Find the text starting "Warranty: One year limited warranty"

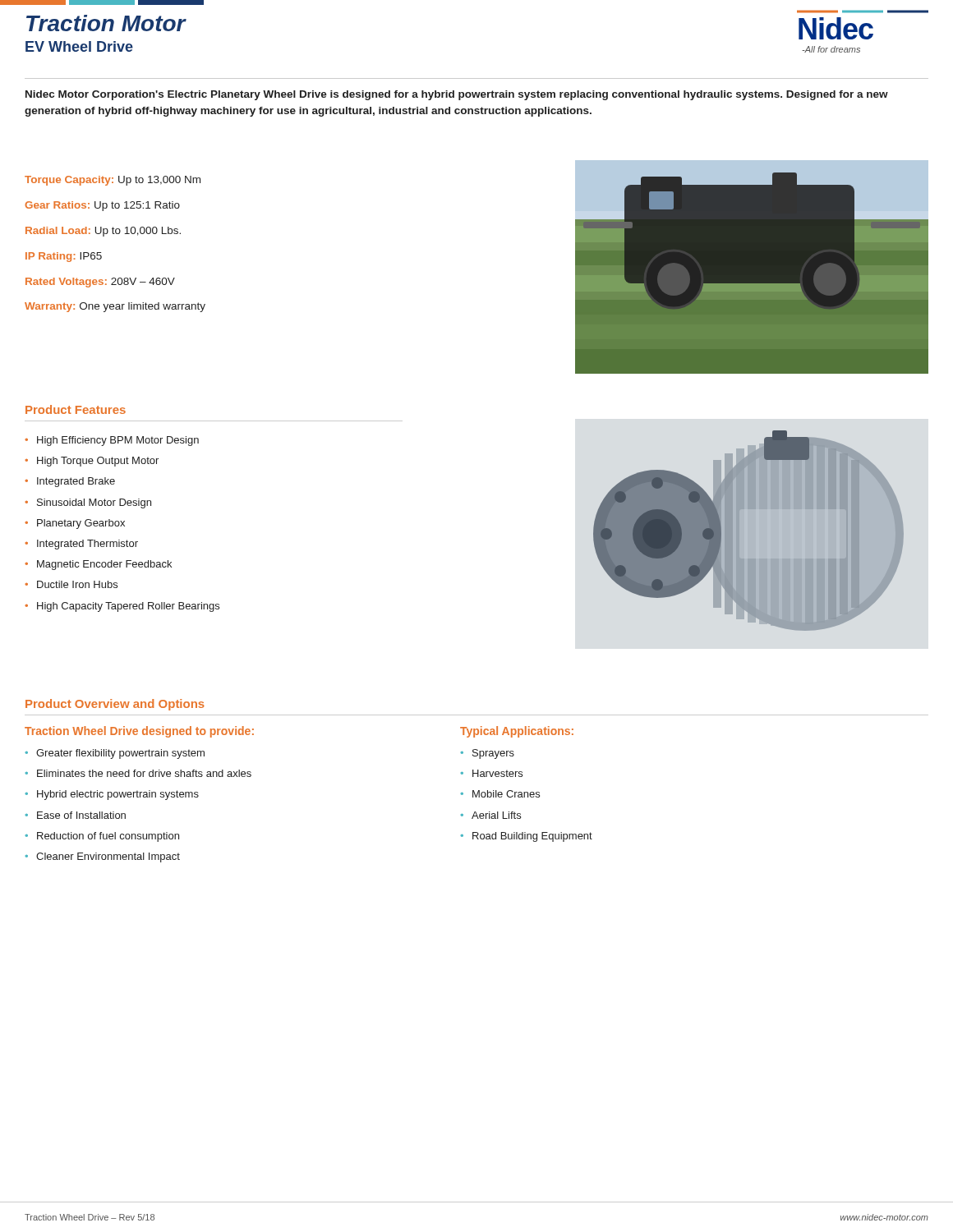point(115,306)
